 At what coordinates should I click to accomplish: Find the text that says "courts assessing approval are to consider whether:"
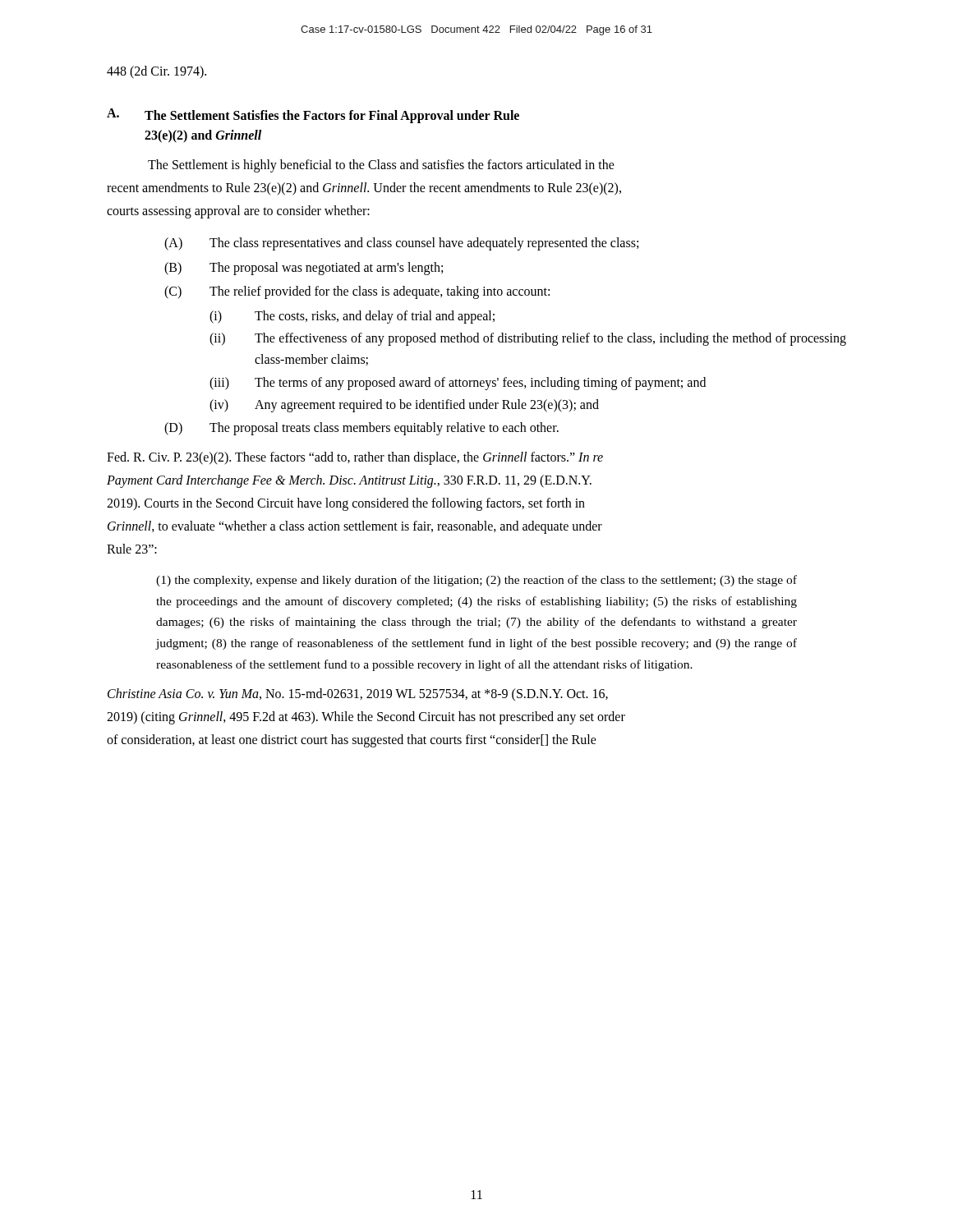click(238, 212)
